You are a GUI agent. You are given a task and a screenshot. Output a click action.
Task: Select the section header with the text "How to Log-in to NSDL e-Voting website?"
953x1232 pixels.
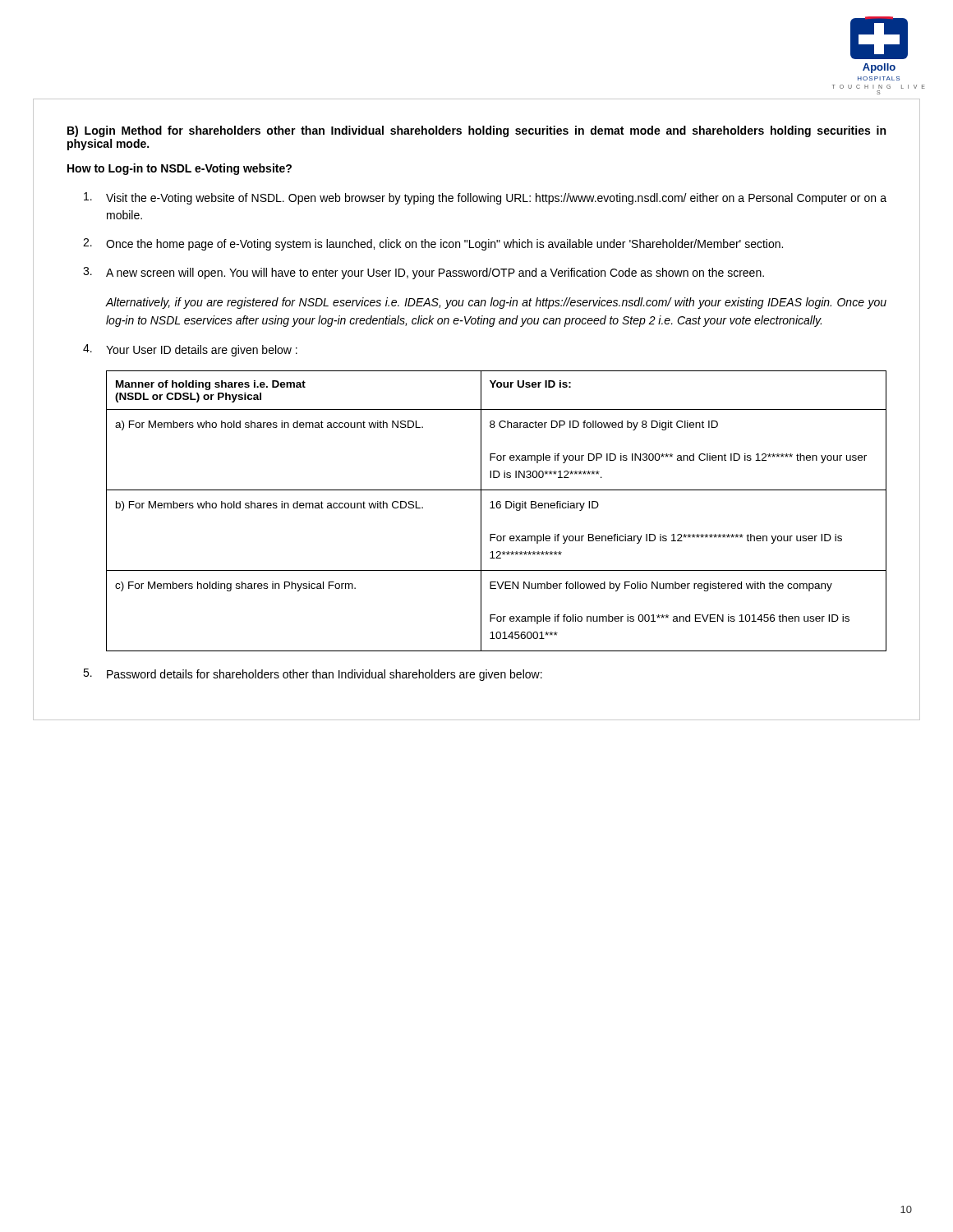click(179, 168)
